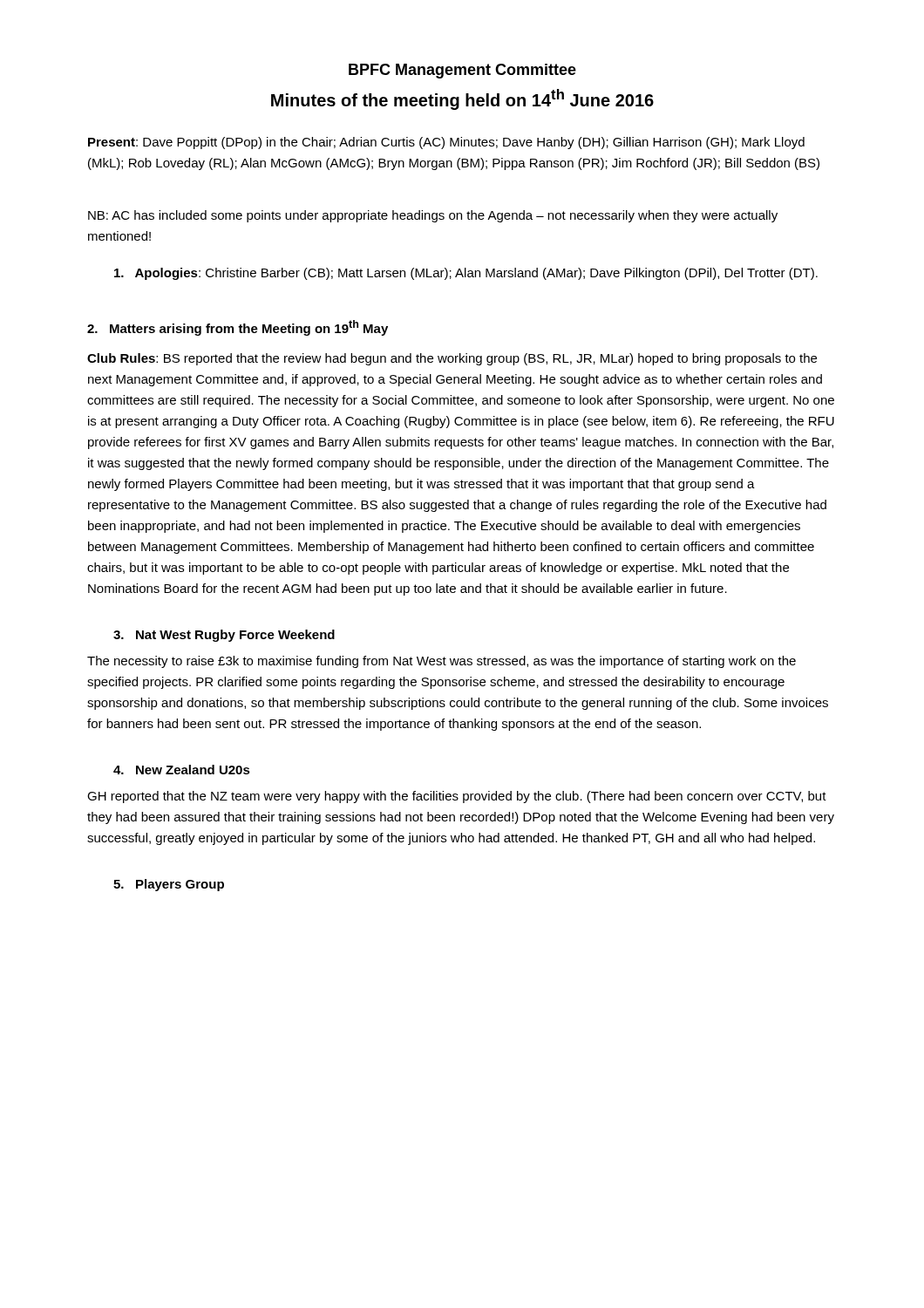Find the text block that says "GH reported that the"
This screenshot has width=924, height=1308.
click(461, 816)
